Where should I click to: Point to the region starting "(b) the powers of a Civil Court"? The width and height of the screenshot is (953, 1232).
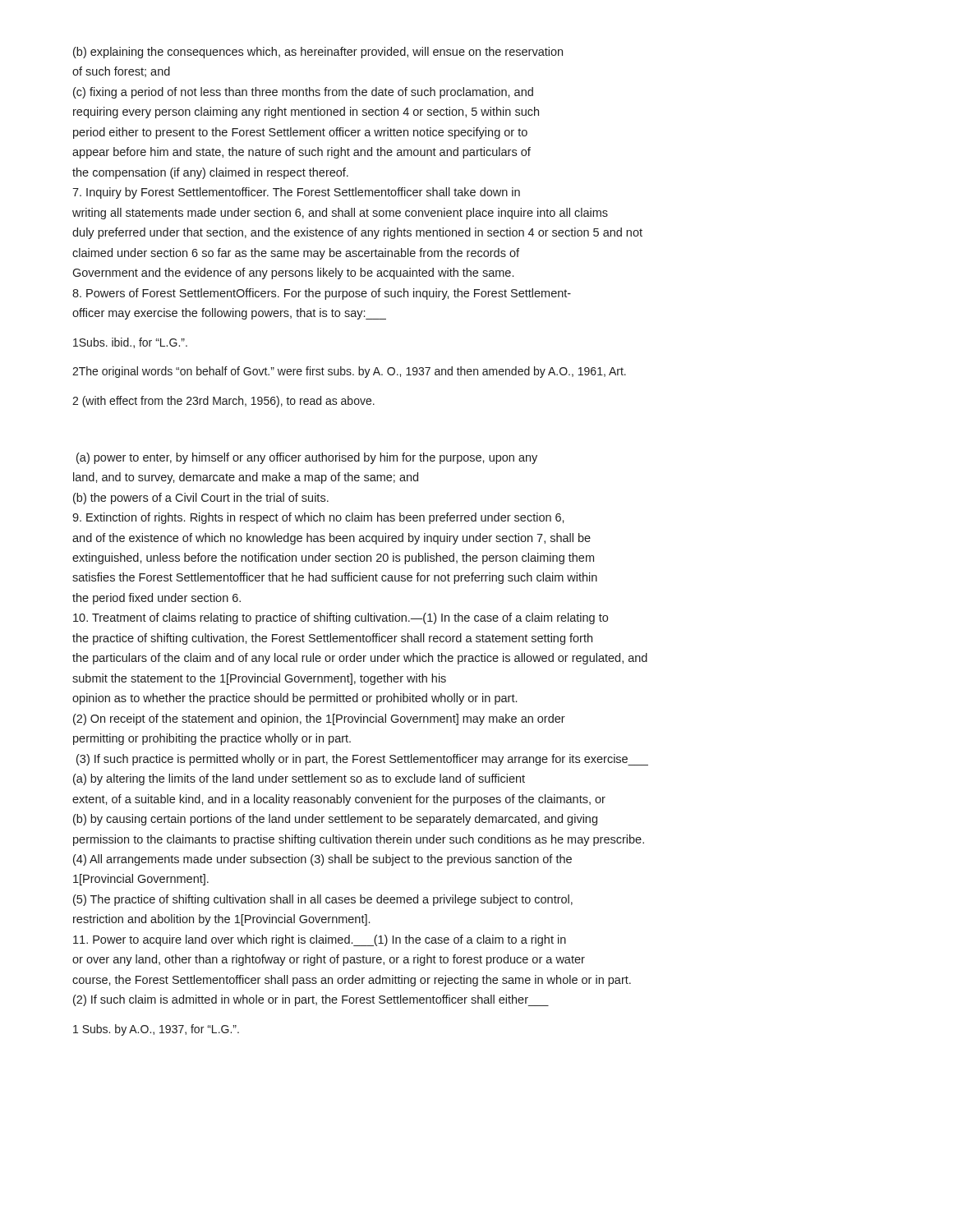(201, 499)
